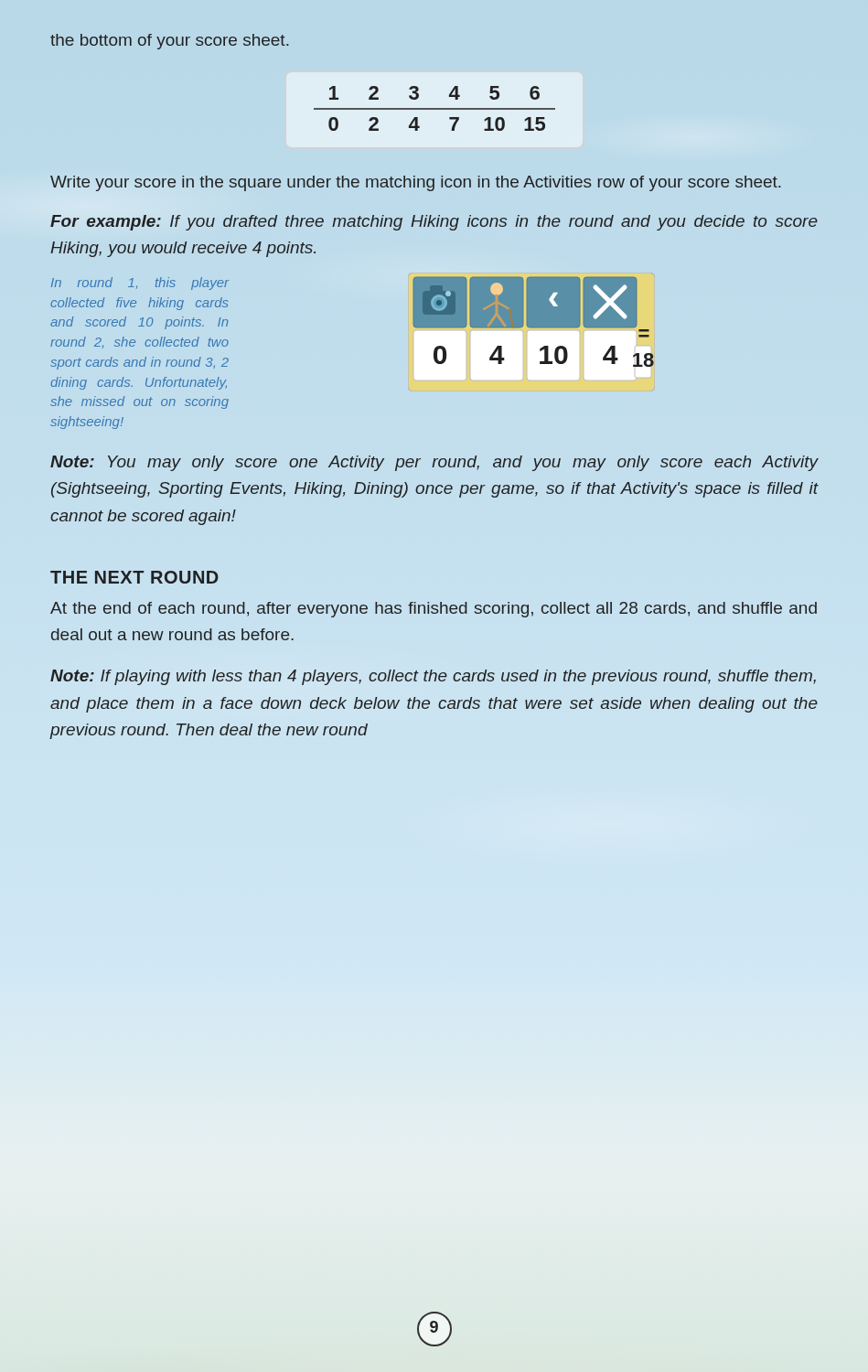Locate the block starting "Note: If playing"
The image size is (868, 1372).
[x=434, y=703]
